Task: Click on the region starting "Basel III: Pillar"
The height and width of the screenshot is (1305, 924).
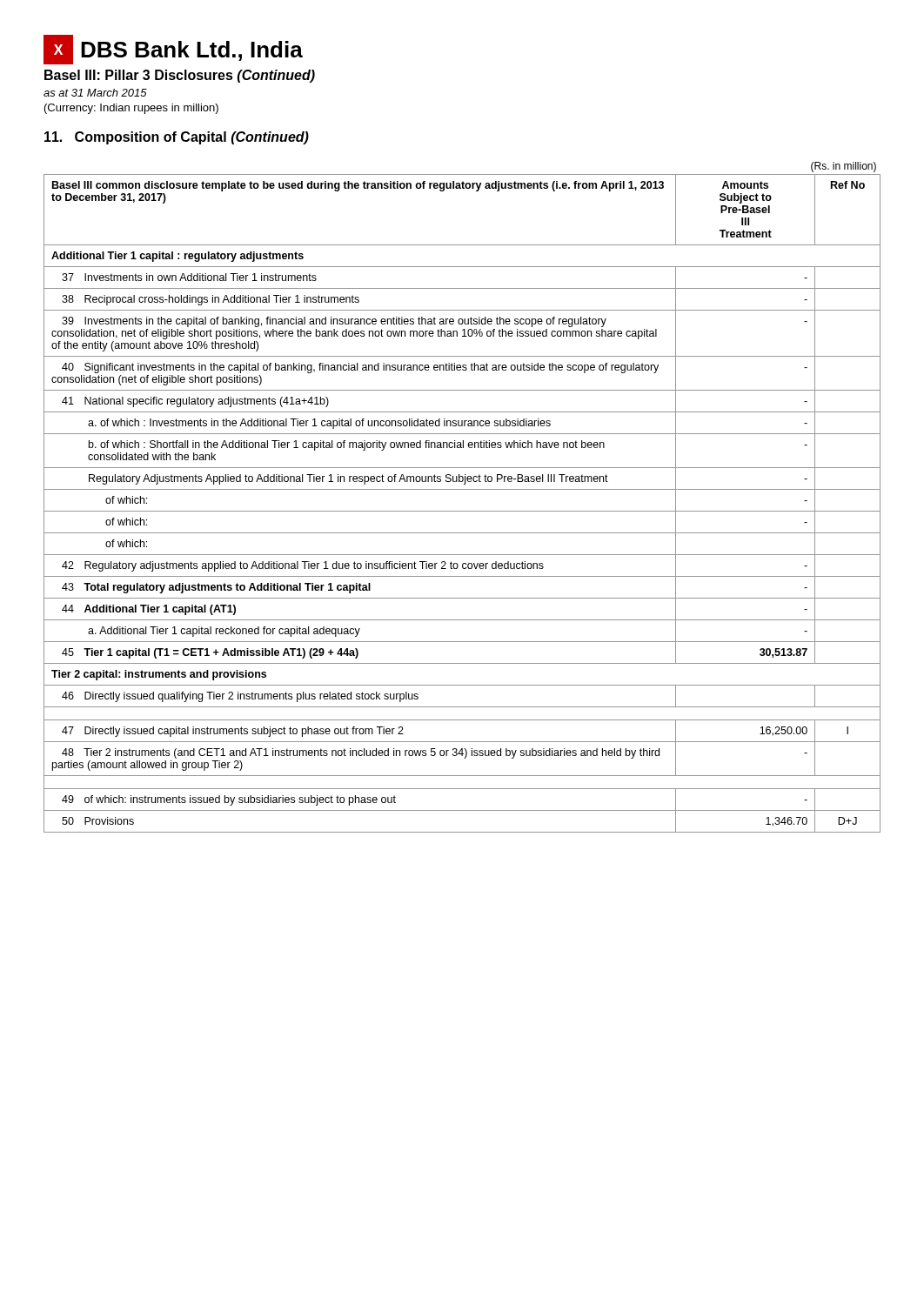Action: tap(179, 75)
